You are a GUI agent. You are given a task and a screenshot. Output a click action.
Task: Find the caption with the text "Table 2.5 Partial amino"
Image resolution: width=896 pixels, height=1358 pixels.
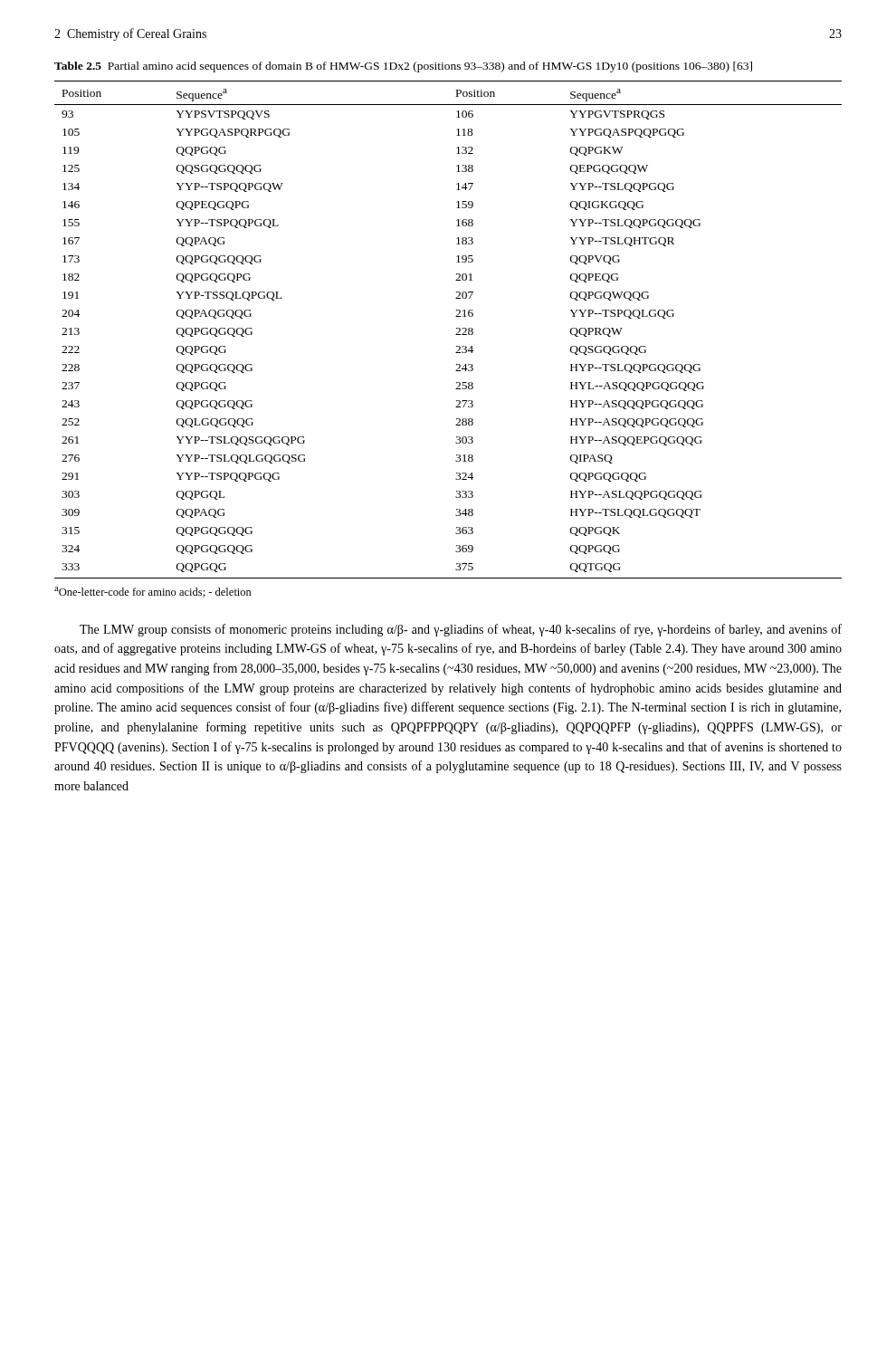click(404, 66)
